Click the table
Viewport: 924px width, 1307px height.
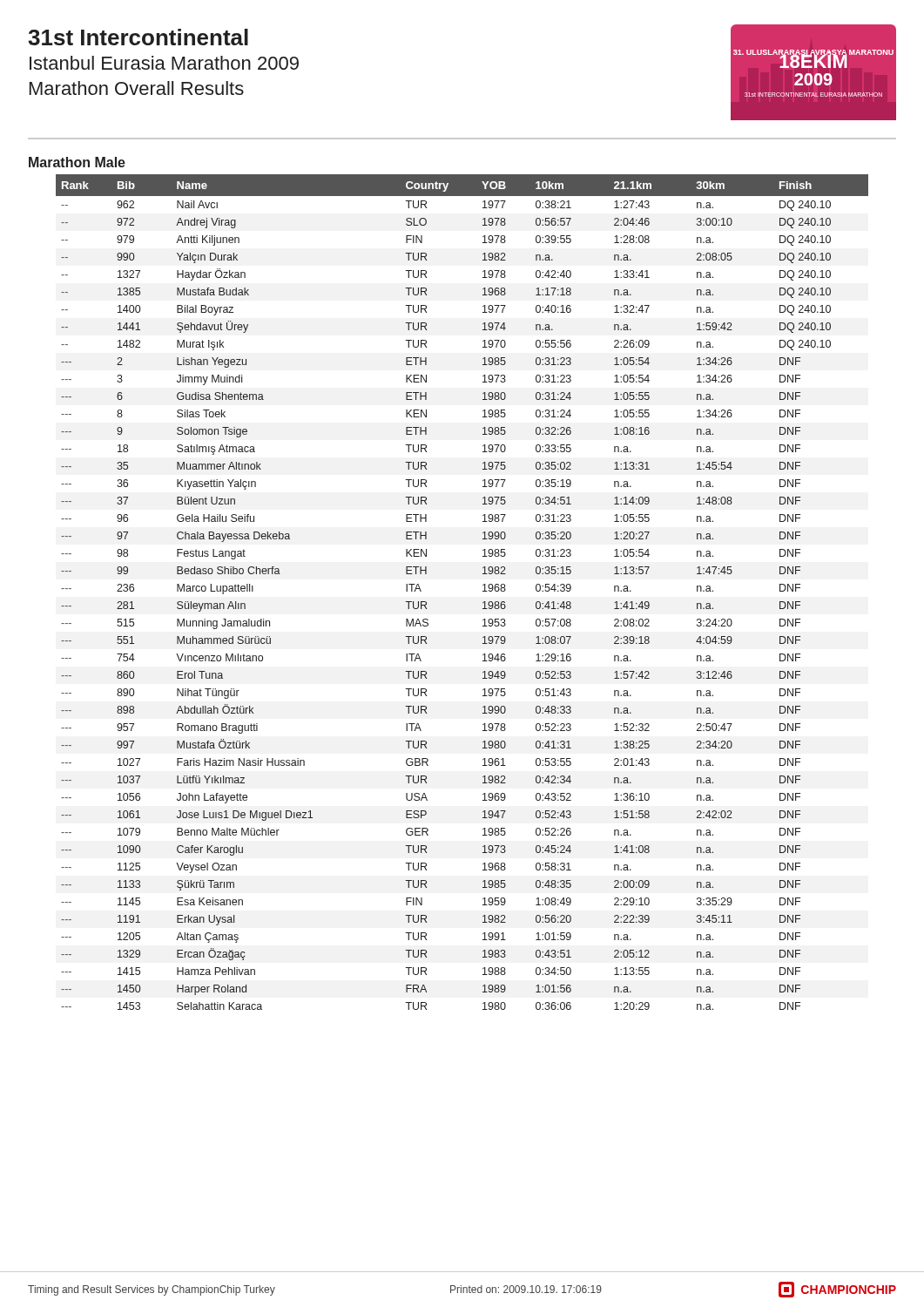[x=462, y=595]
